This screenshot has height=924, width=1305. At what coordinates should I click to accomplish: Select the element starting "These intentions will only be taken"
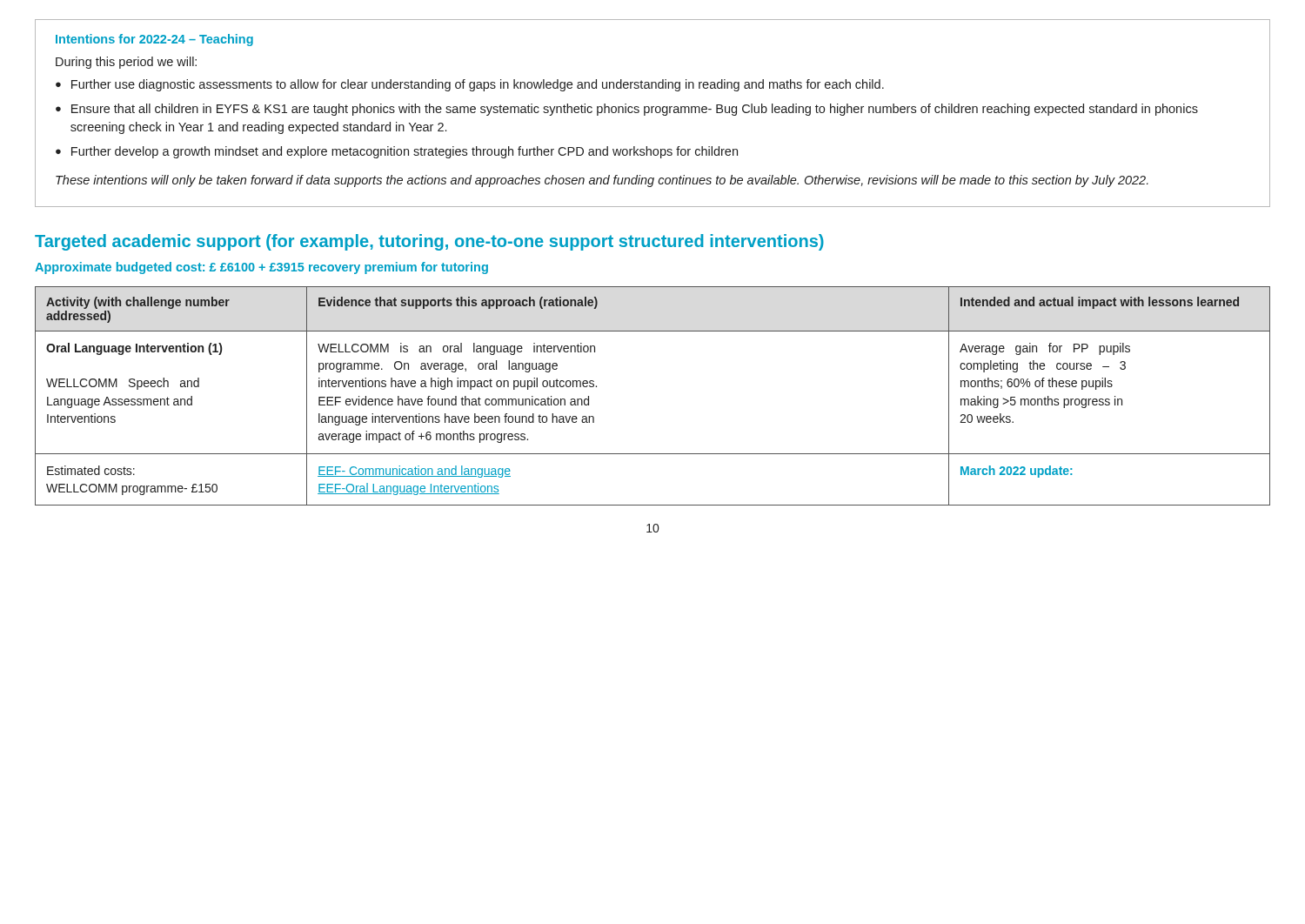pyautogui.click(x=602, y=180)
